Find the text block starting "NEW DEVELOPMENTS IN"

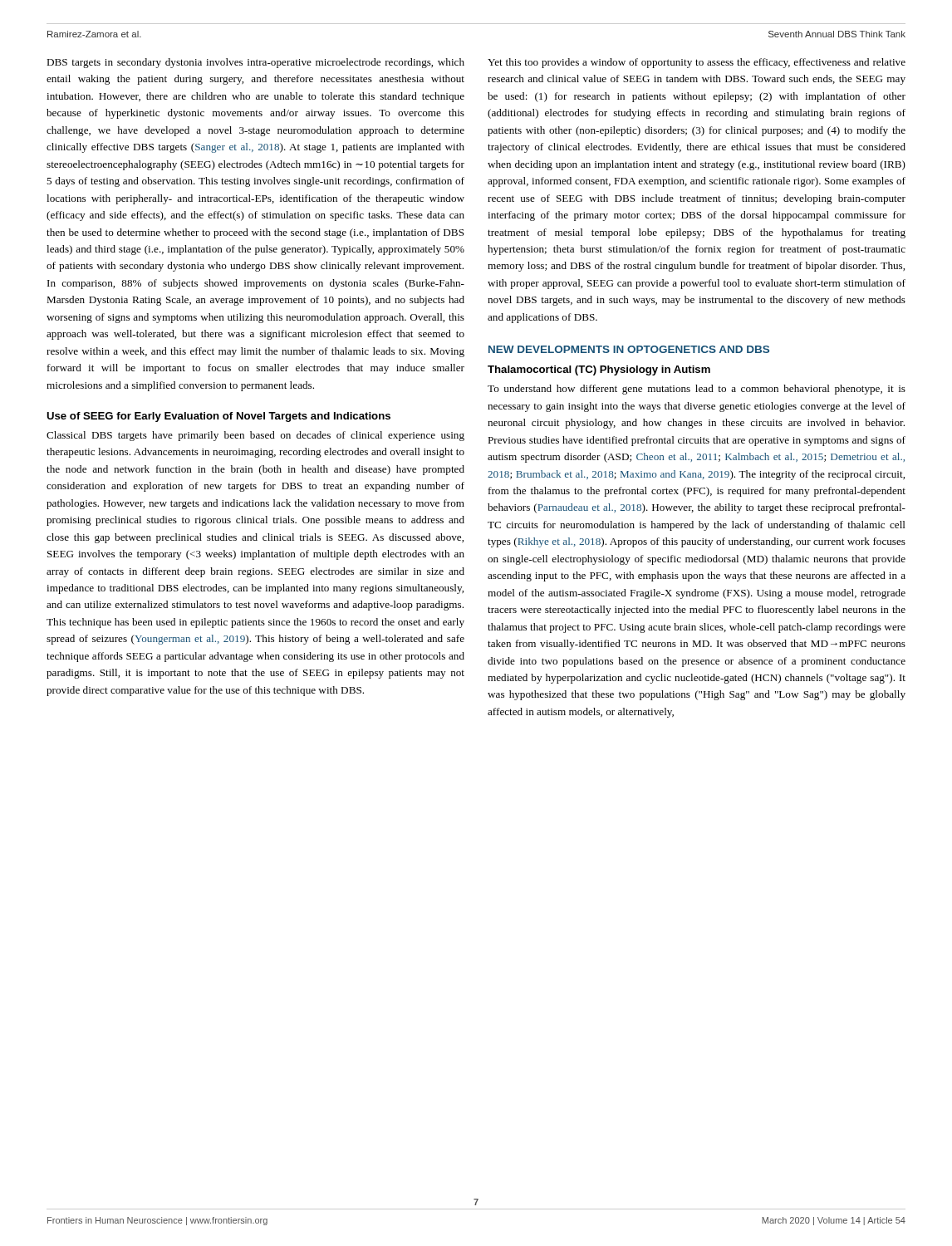(629, 350)
